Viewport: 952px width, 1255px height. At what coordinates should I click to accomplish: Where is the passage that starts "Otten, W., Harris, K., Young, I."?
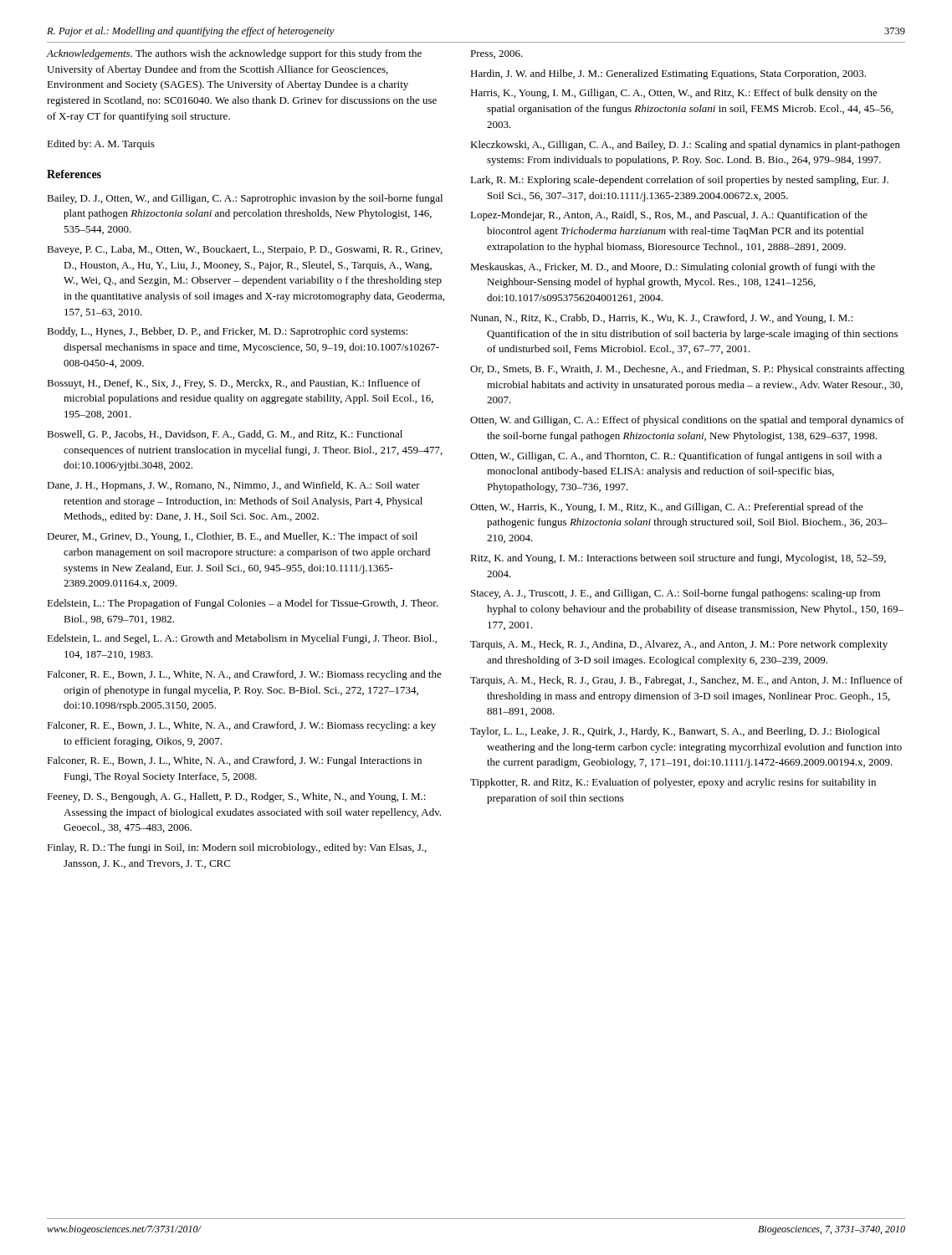679,522
